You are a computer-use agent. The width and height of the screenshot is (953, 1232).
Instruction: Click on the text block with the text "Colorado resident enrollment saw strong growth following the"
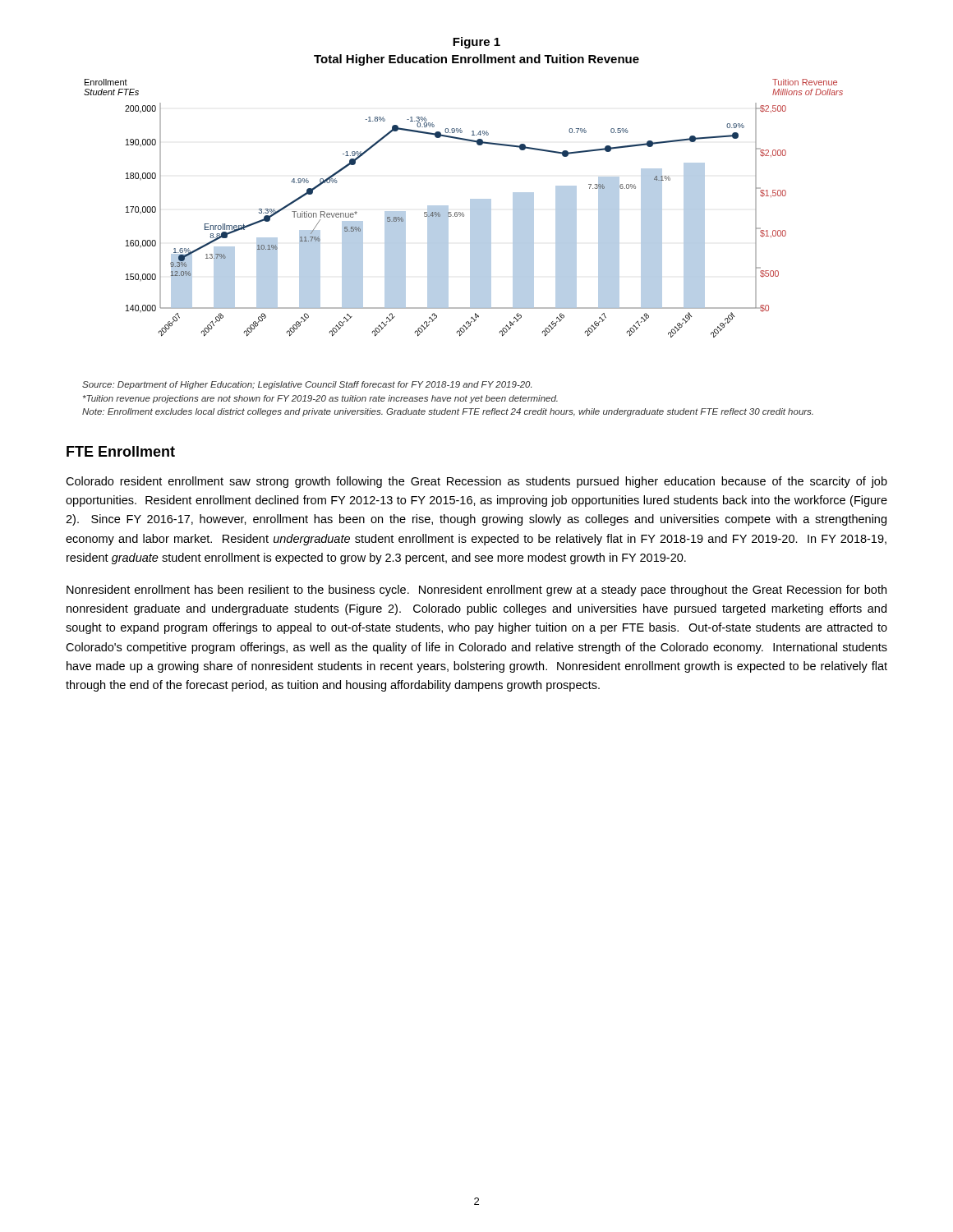click(x=476, y=519)
